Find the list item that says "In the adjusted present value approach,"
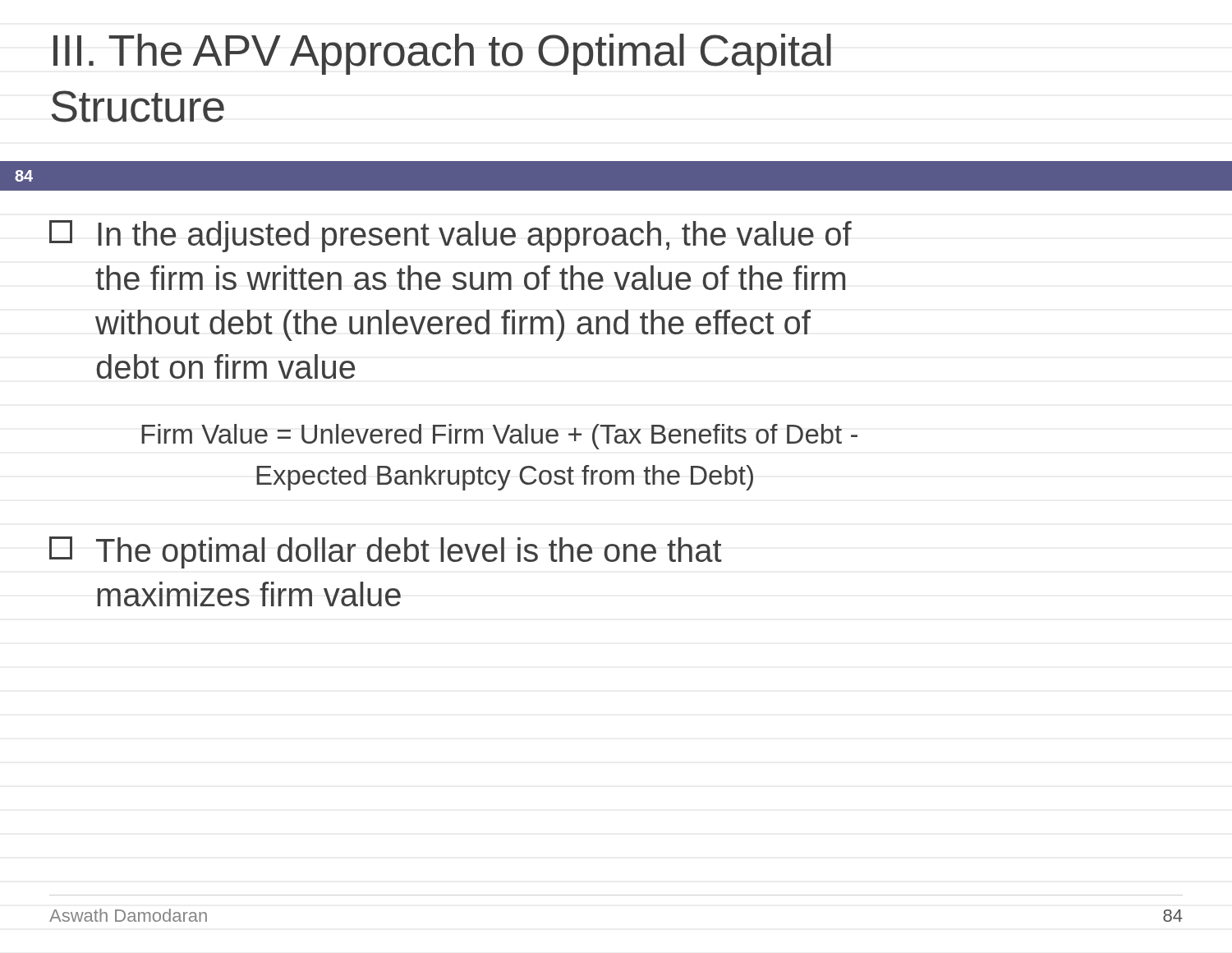 pos(450,301)
